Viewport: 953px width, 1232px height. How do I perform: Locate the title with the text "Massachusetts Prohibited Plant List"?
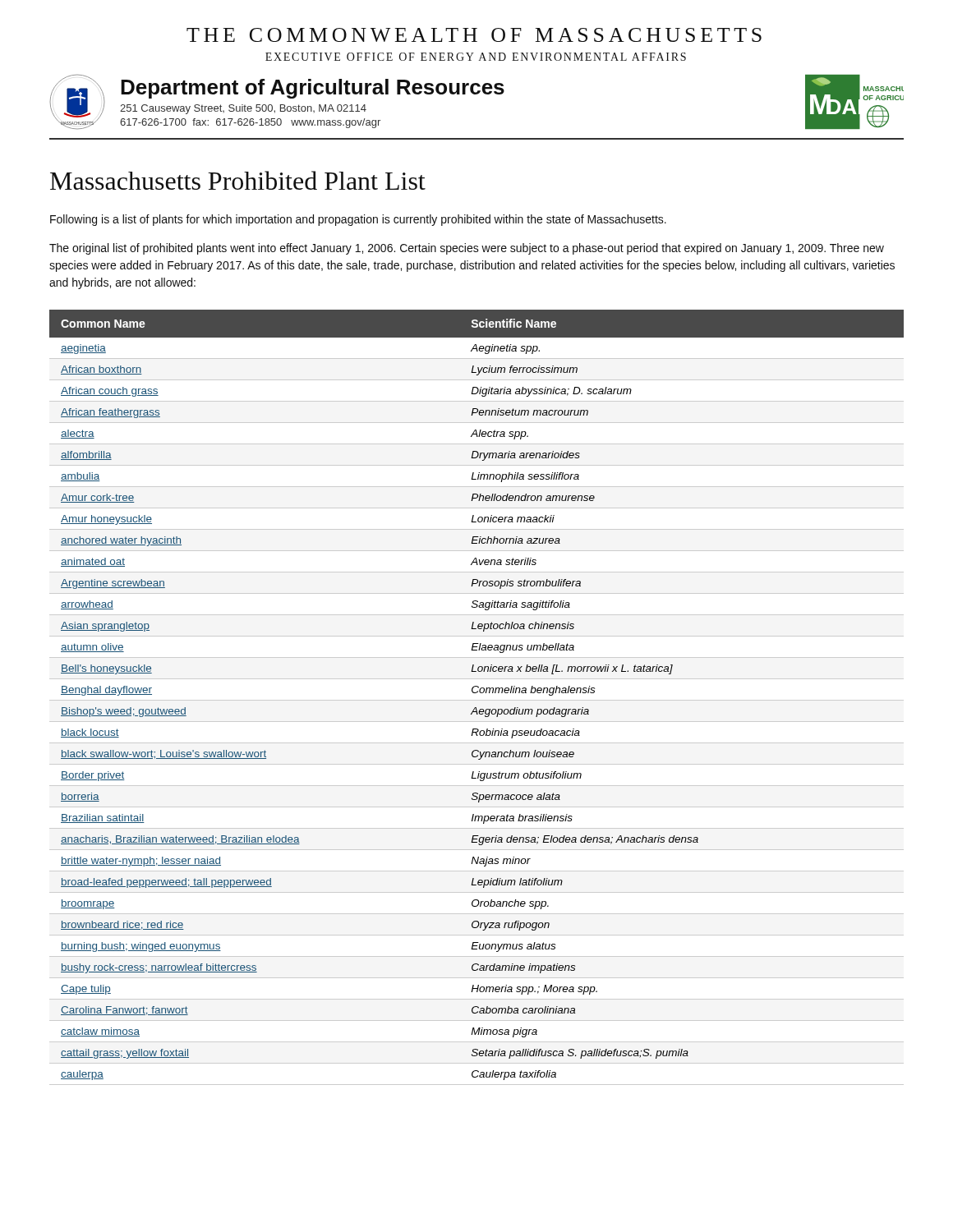tap(238, 180)
